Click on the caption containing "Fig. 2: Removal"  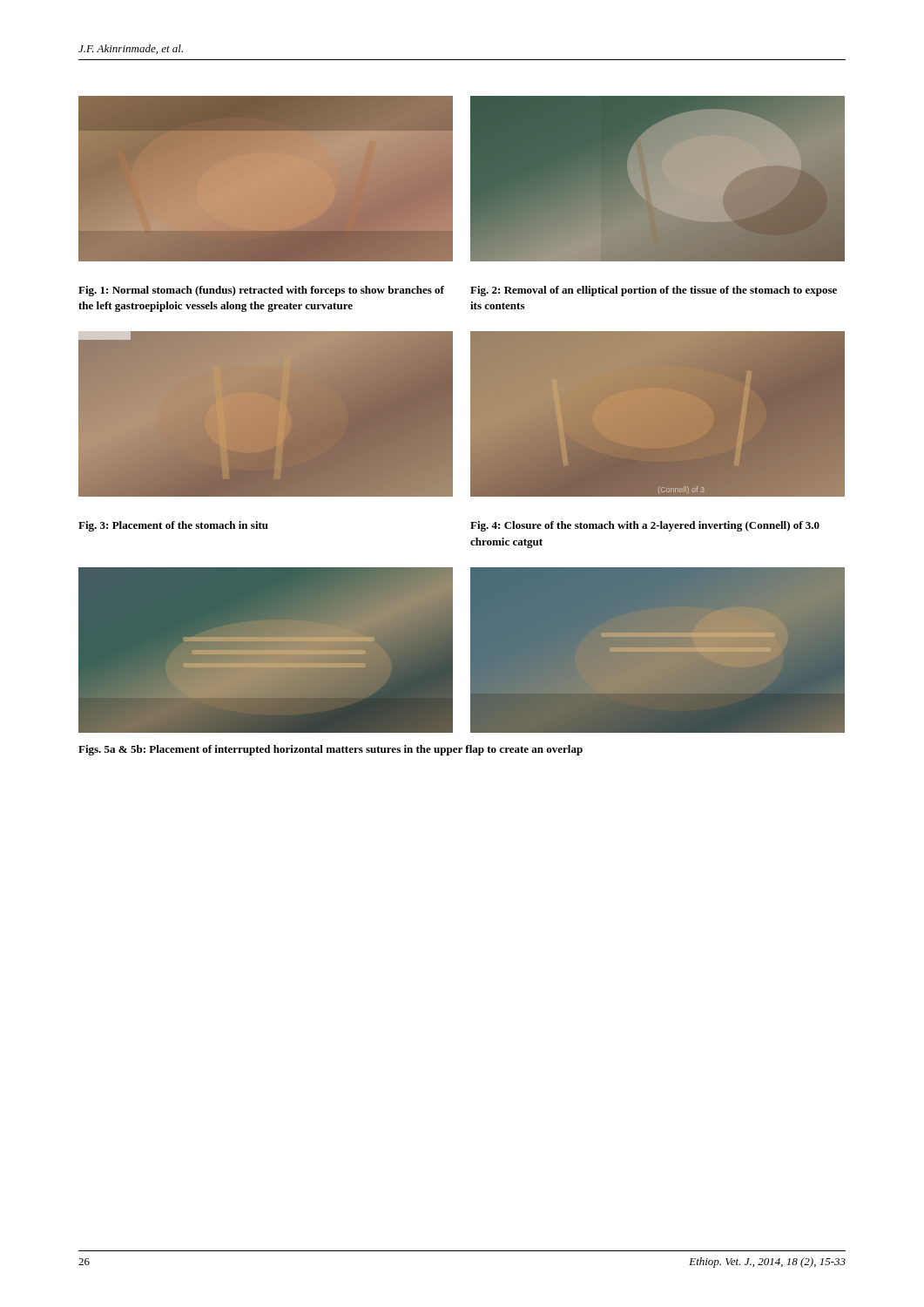click(654, 298)
